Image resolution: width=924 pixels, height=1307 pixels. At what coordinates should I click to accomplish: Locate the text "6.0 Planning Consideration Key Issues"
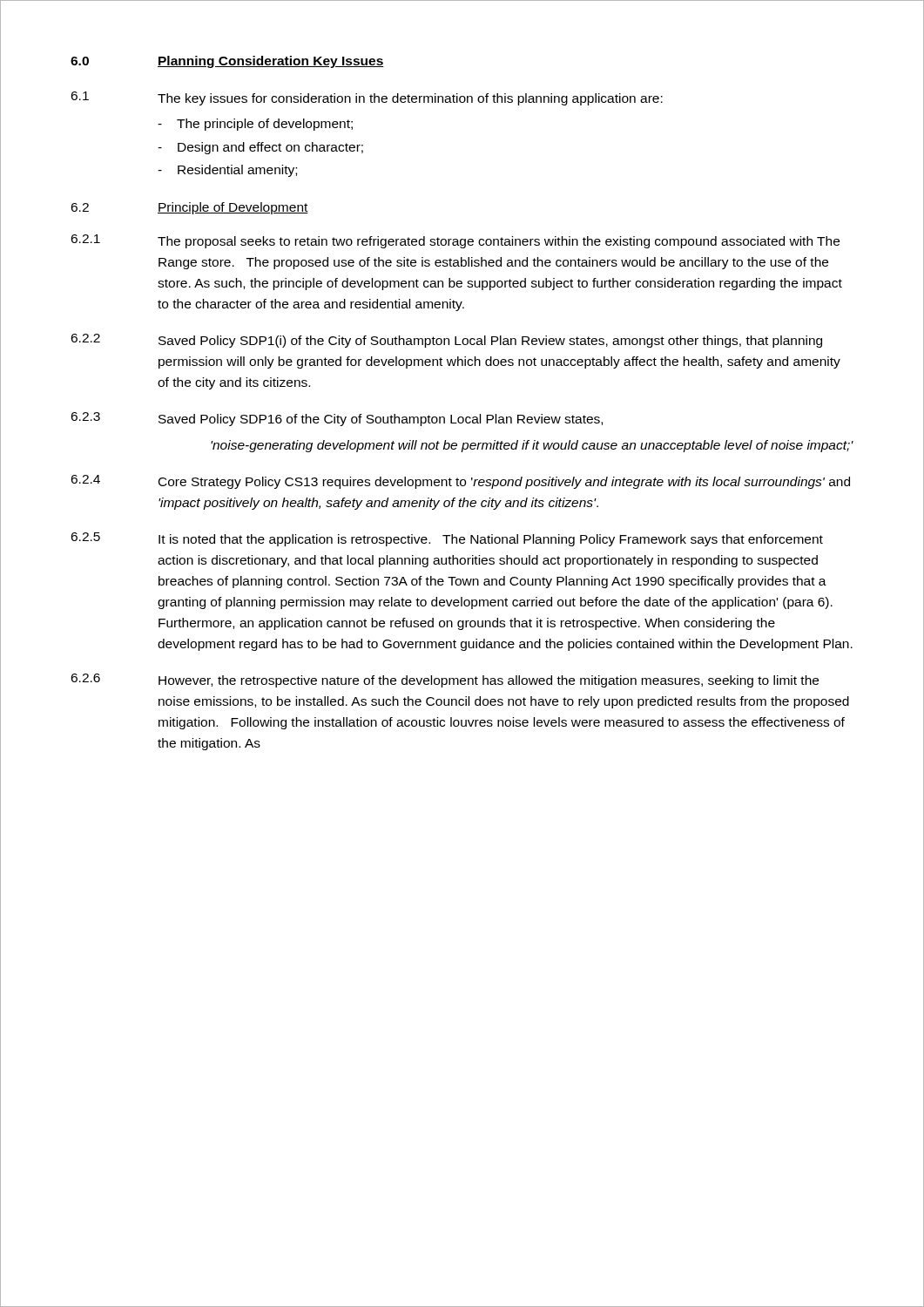[x=227, y=61]
